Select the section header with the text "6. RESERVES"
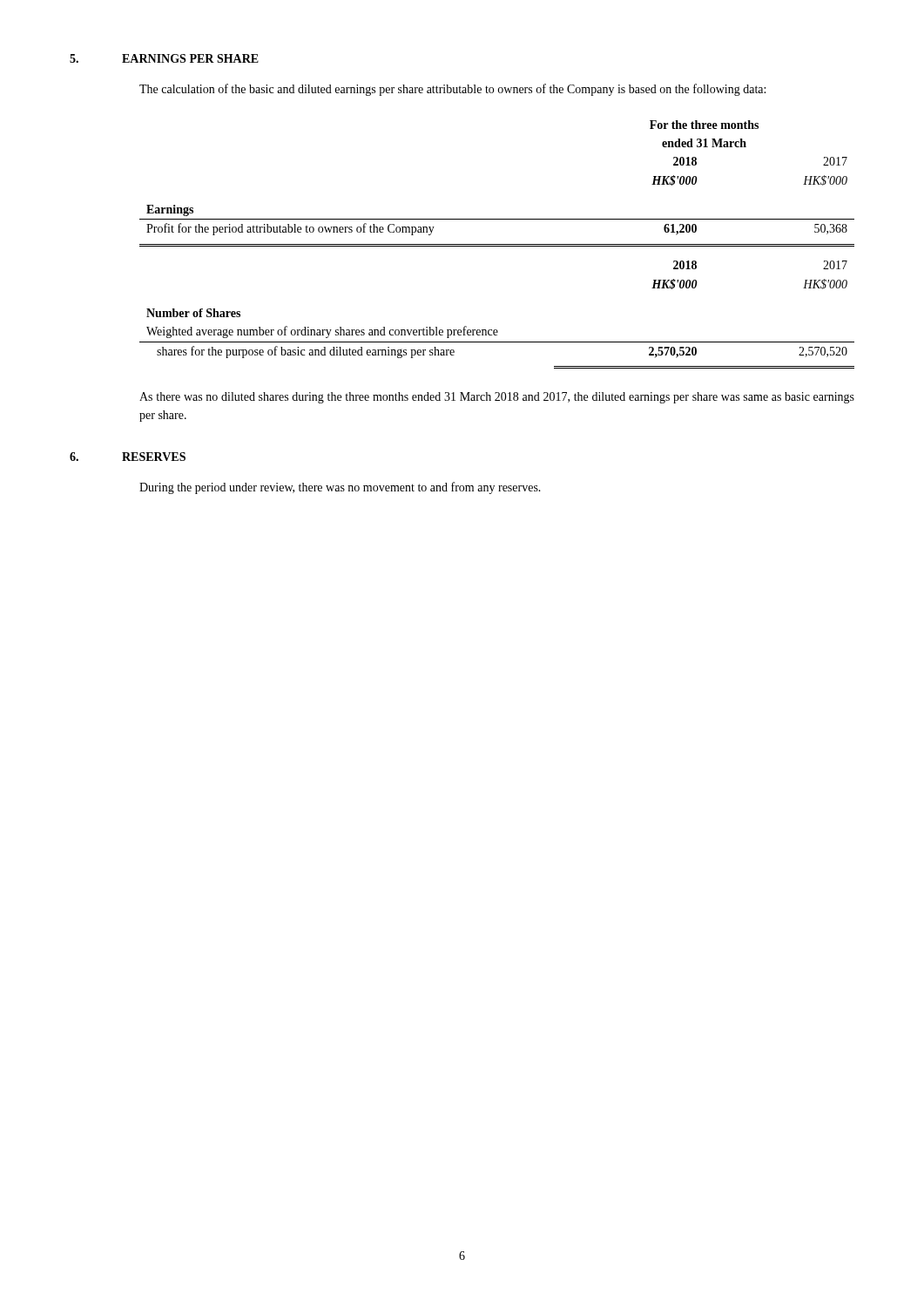 tap(128, 457)
